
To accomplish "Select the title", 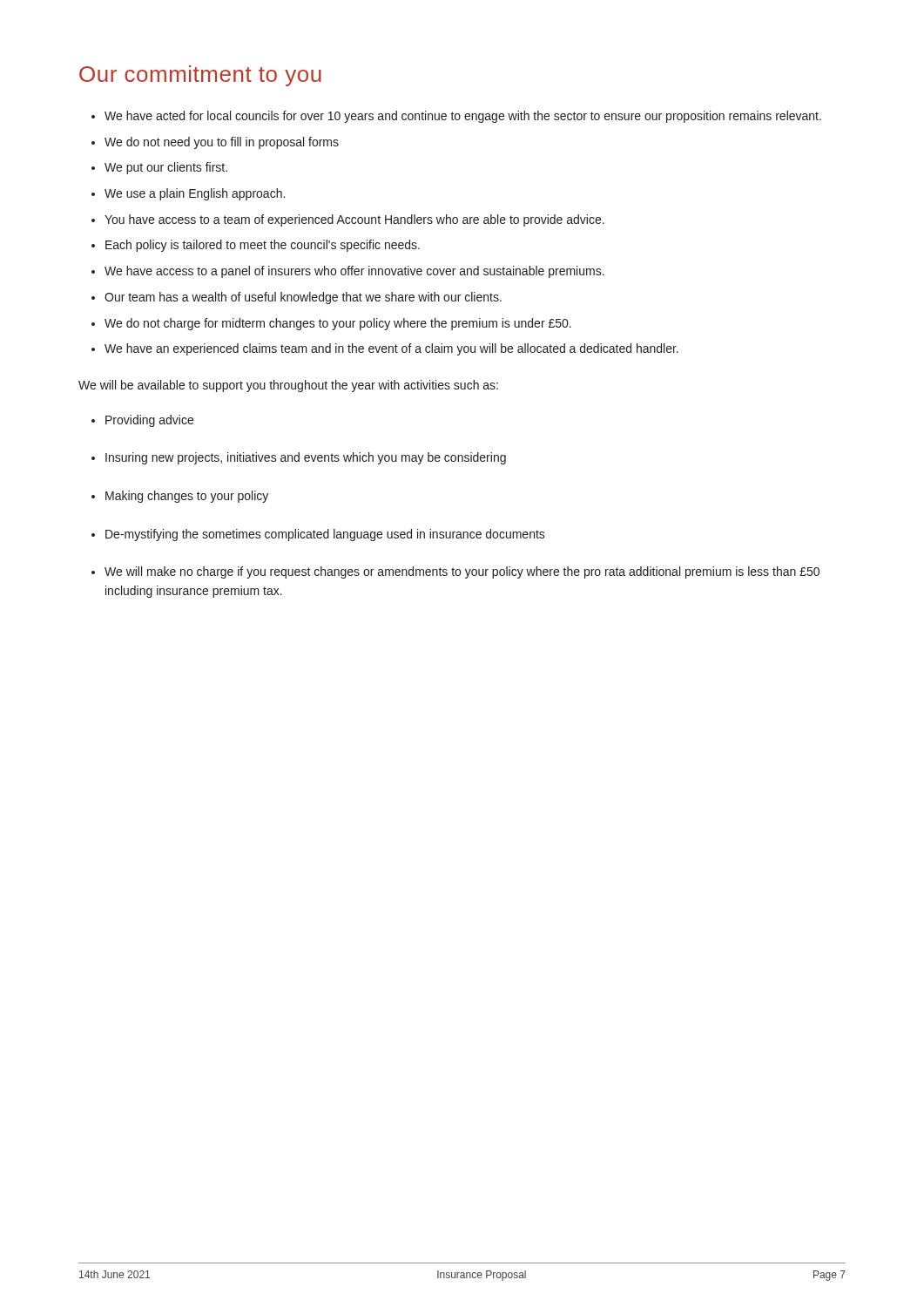I will click(x=201, y=74).
